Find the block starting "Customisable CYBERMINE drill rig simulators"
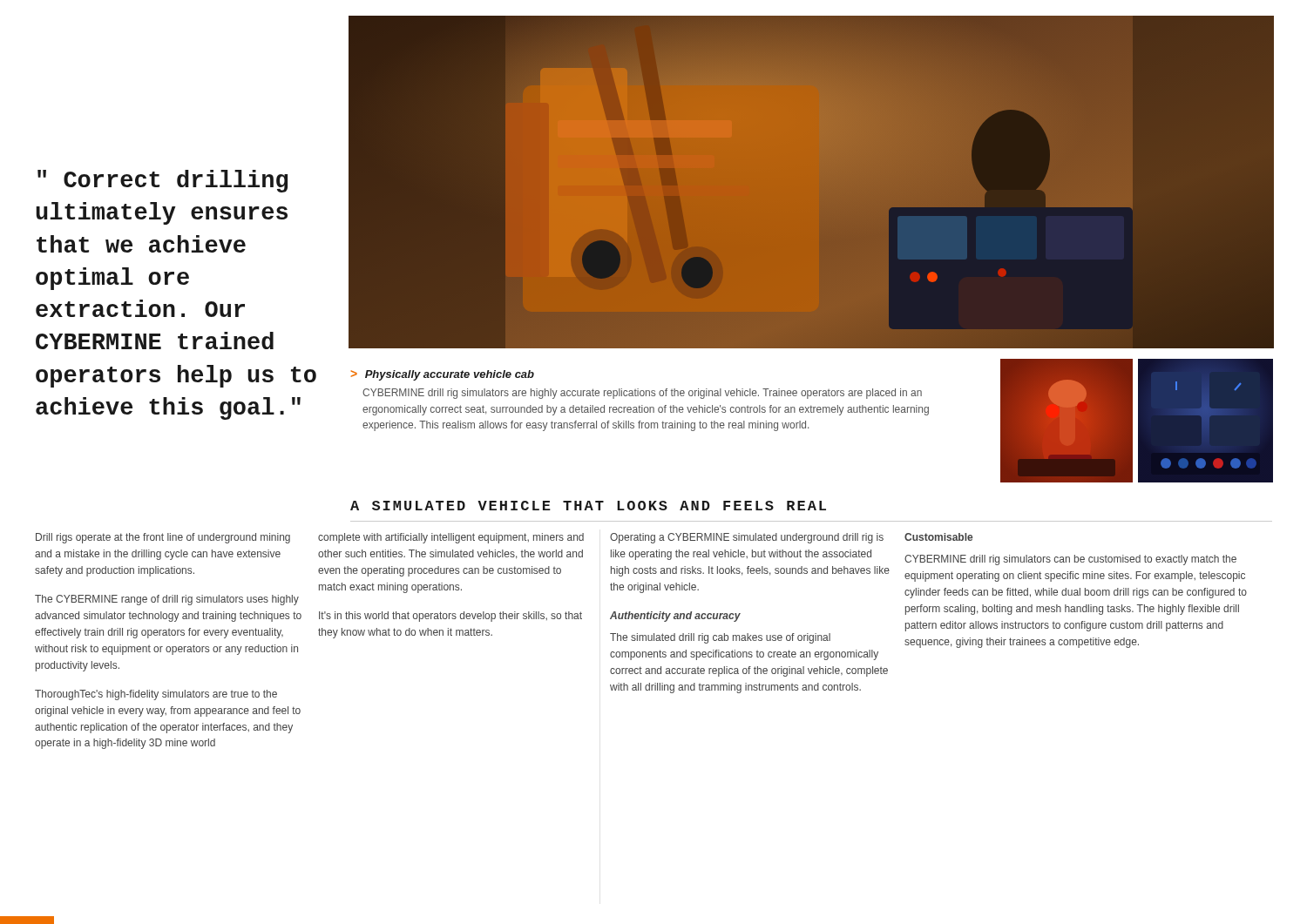Screen dimensions: 924x1307 (x=1088, y=590)
